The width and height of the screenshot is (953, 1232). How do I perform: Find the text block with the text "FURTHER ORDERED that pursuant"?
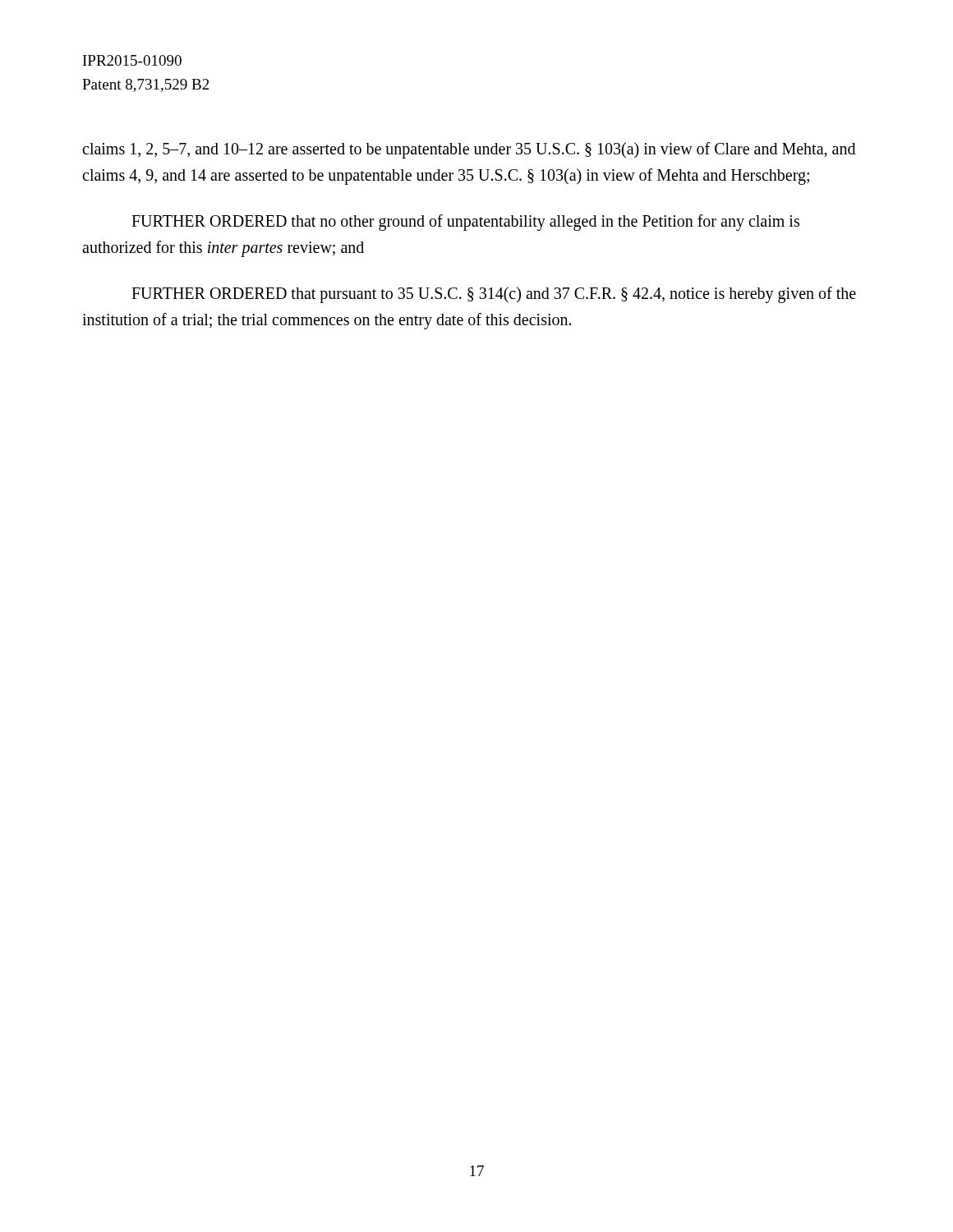point(469,306)
